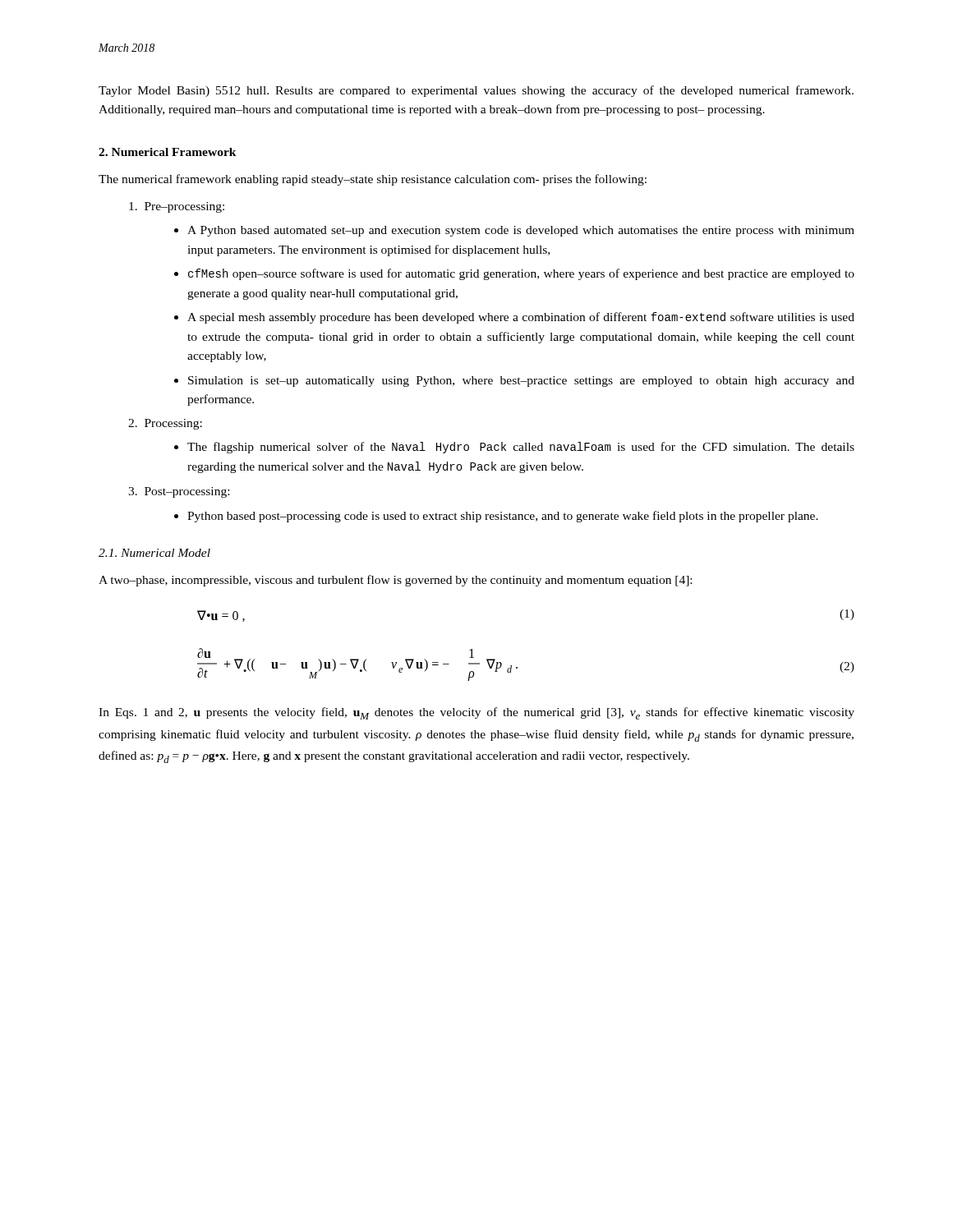Viewport: 953px width, 1232px height.
Task: Locate the block starting "∇•u = 0"
Action: (213, 616)
